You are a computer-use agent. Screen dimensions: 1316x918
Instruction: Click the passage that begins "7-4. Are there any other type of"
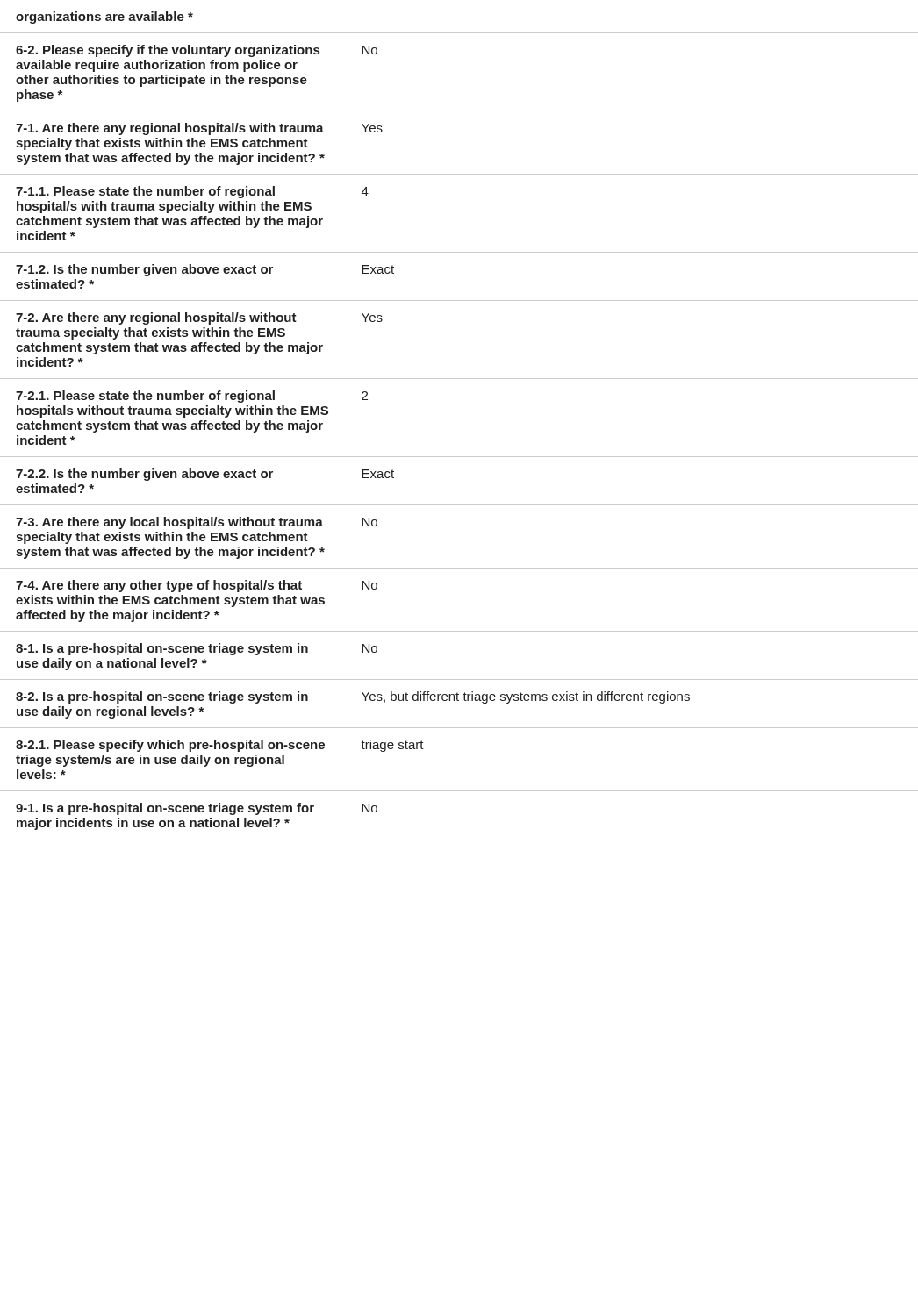[197, 586]
